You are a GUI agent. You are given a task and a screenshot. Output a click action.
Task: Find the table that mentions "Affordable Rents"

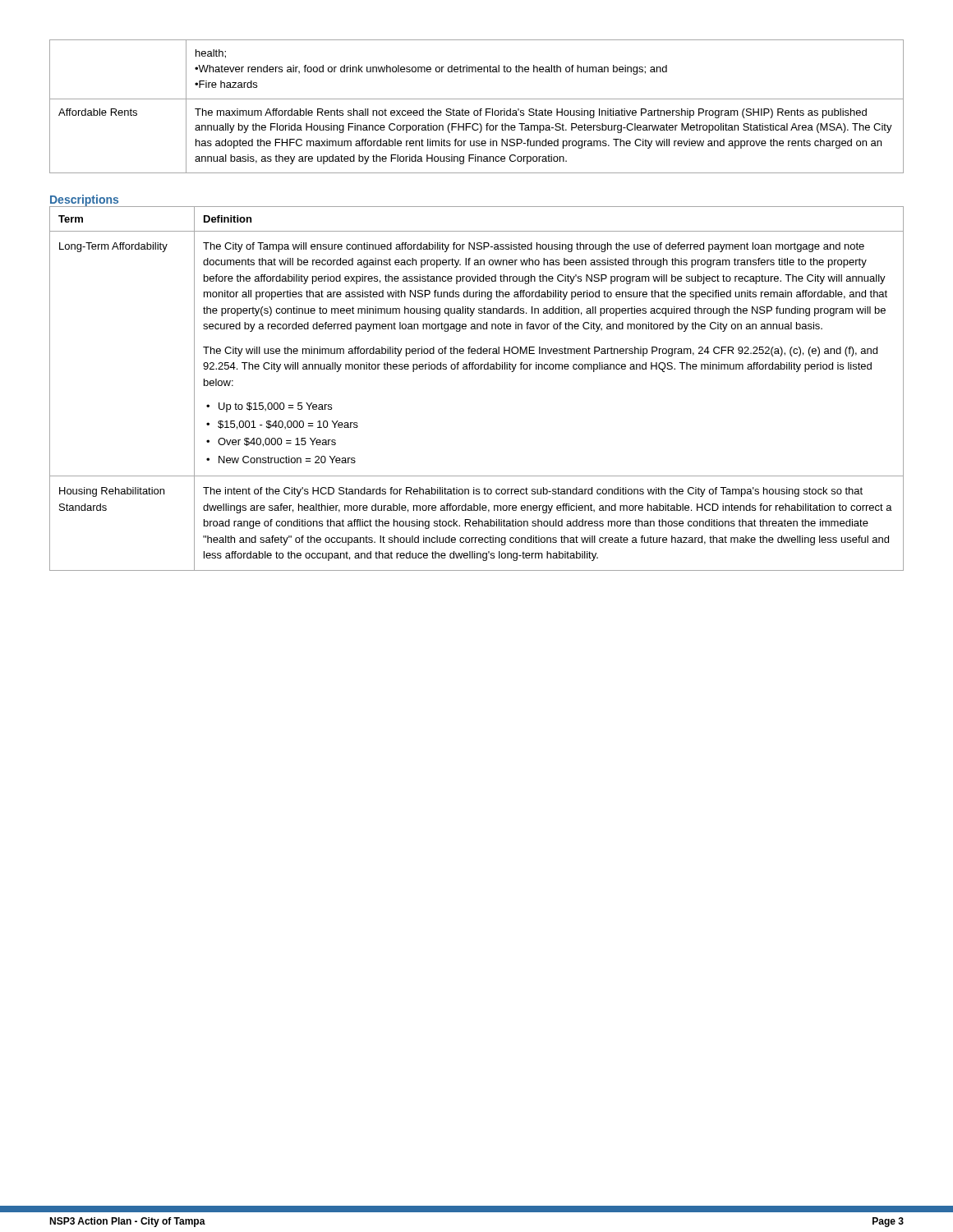tap(476, 106)
